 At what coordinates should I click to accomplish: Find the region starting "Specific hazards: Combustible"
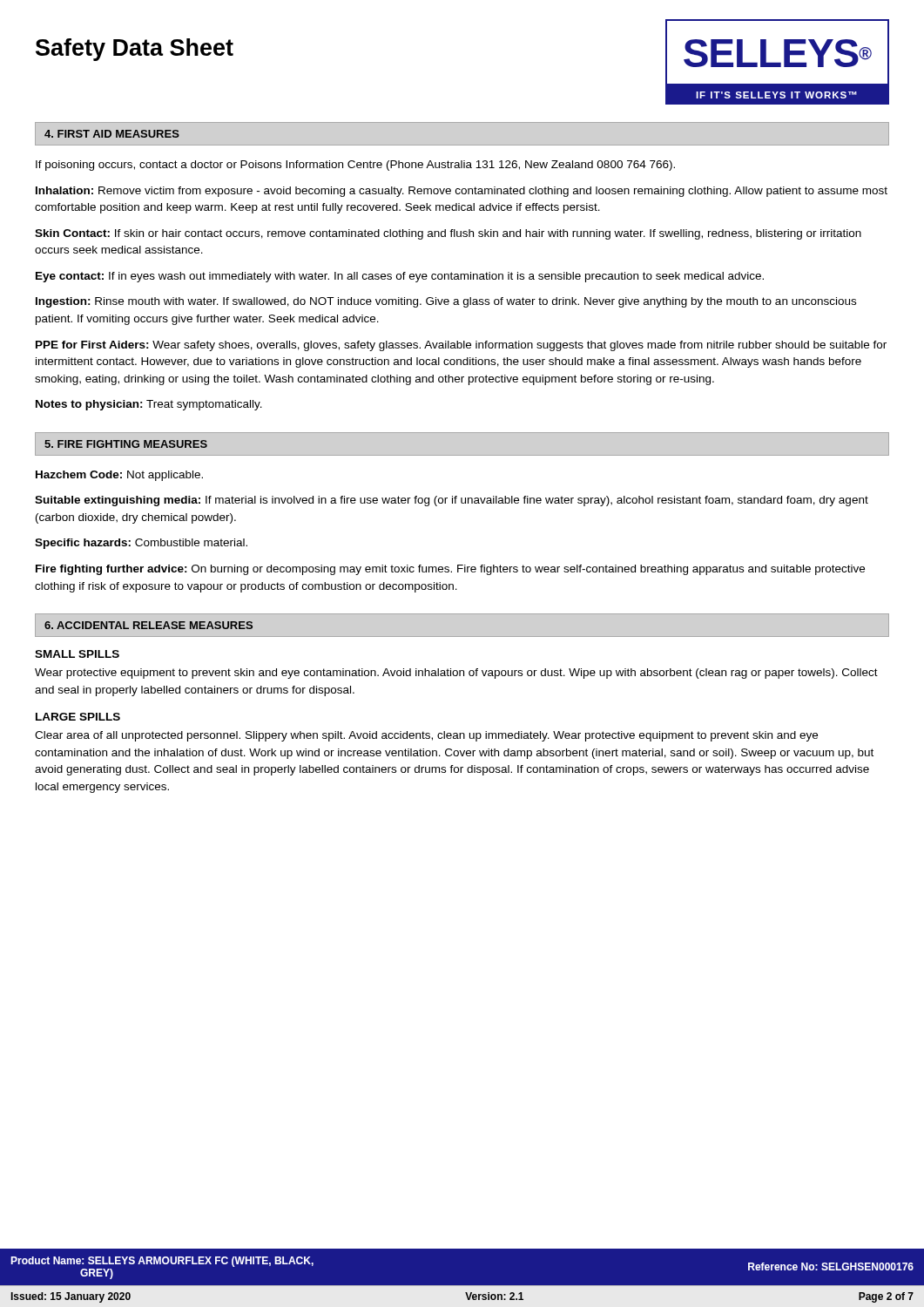(x=142, y=543)
